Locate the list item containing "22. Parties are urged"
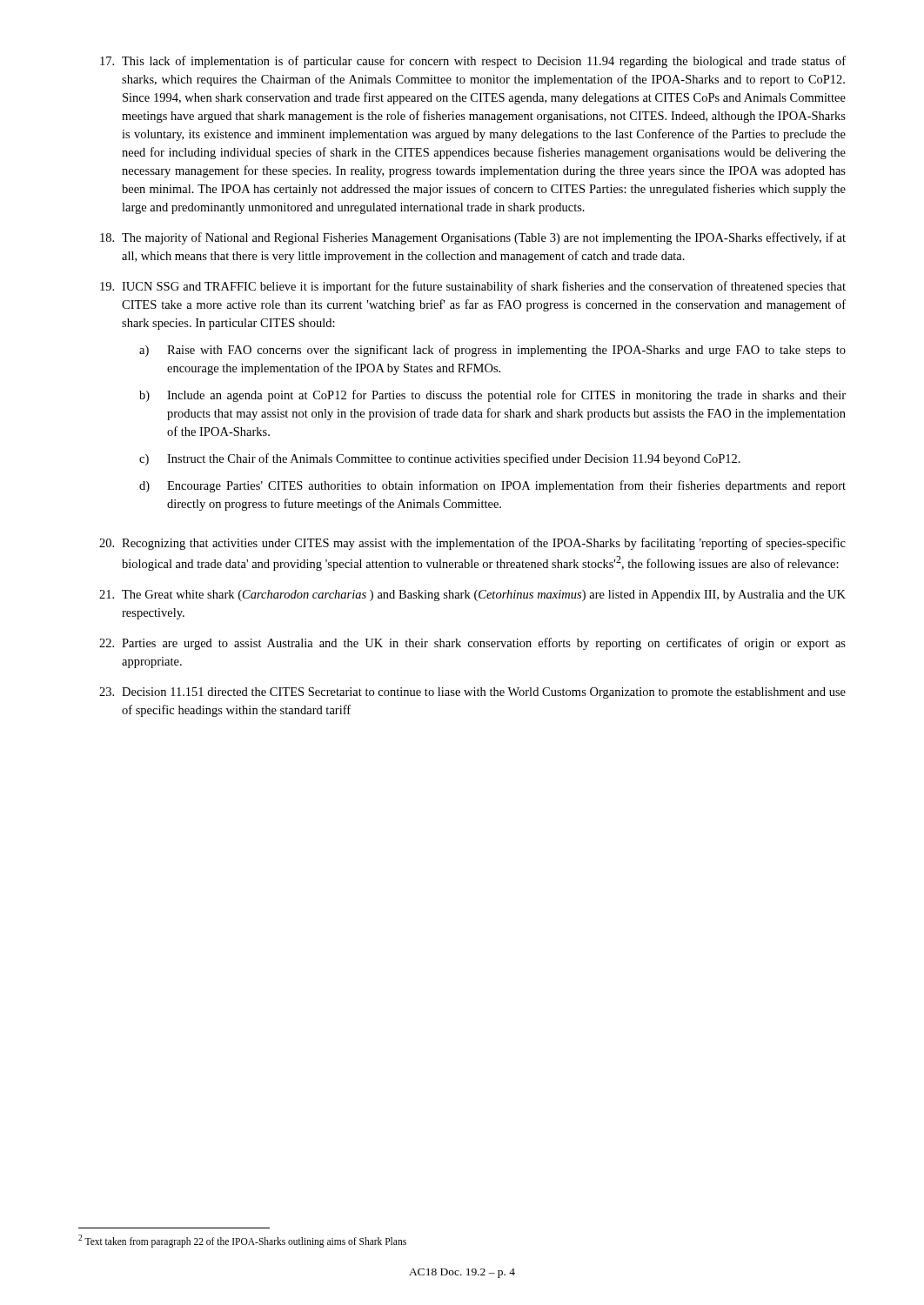The height and width of the screenshot is (1305, 924). 462,653
